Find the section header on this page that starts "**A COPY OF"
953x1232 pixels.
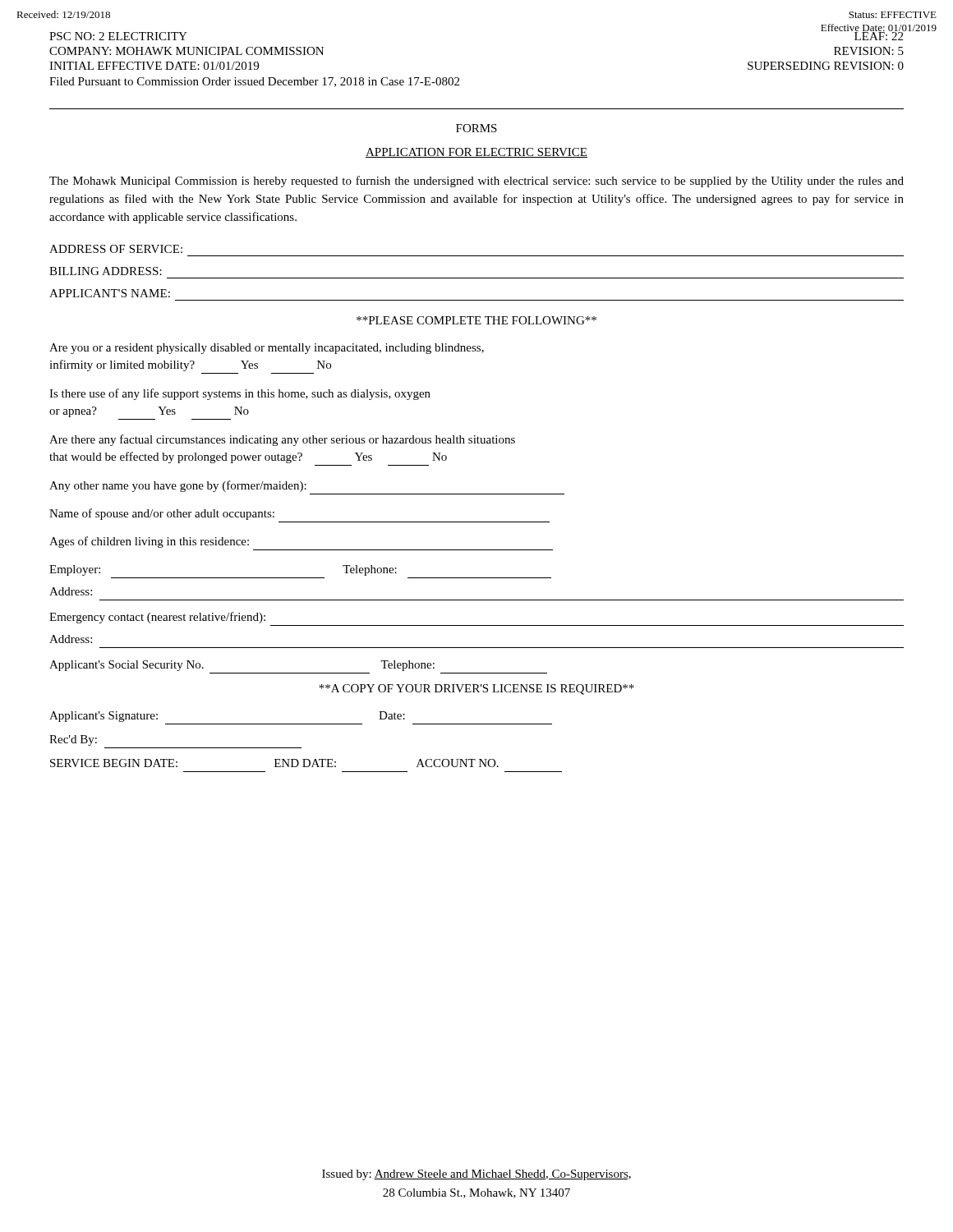(476, 689)
